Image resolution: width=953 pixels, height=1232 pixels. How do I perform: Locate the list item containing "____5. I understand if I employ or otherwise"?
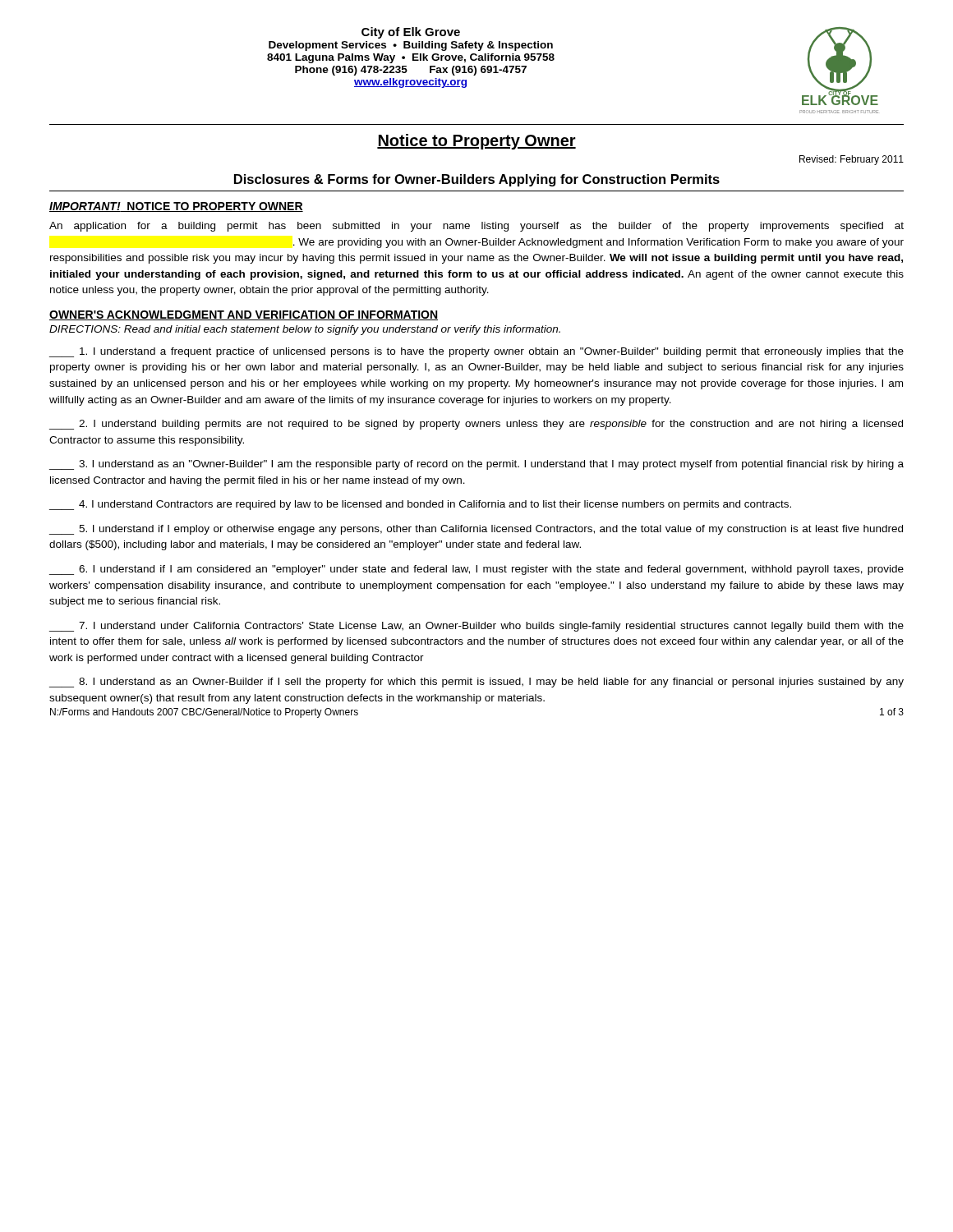476,536
